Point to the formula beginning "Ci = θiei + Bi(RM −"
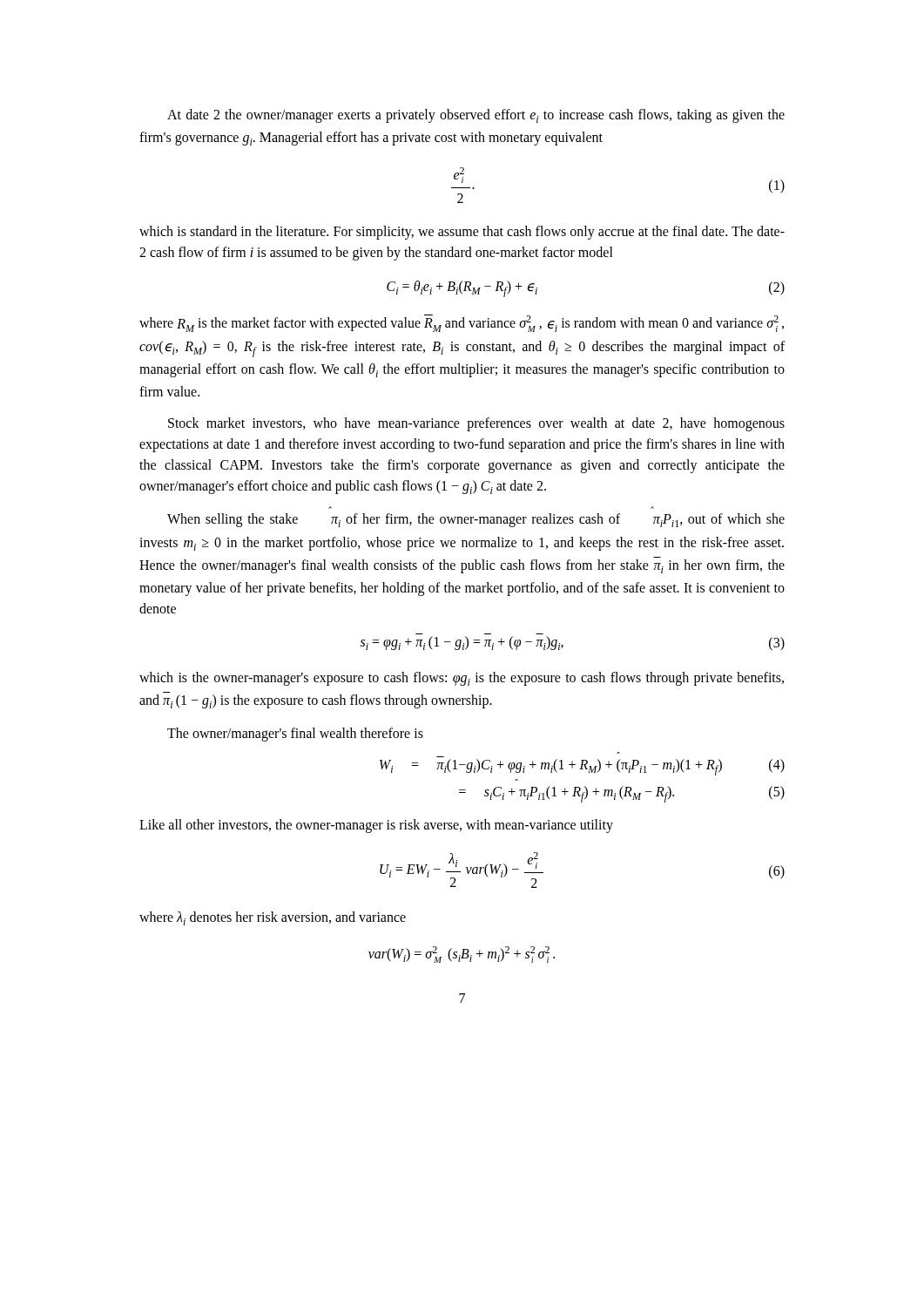The width and height of the screenshot is (924, 1307). [462, 287]
